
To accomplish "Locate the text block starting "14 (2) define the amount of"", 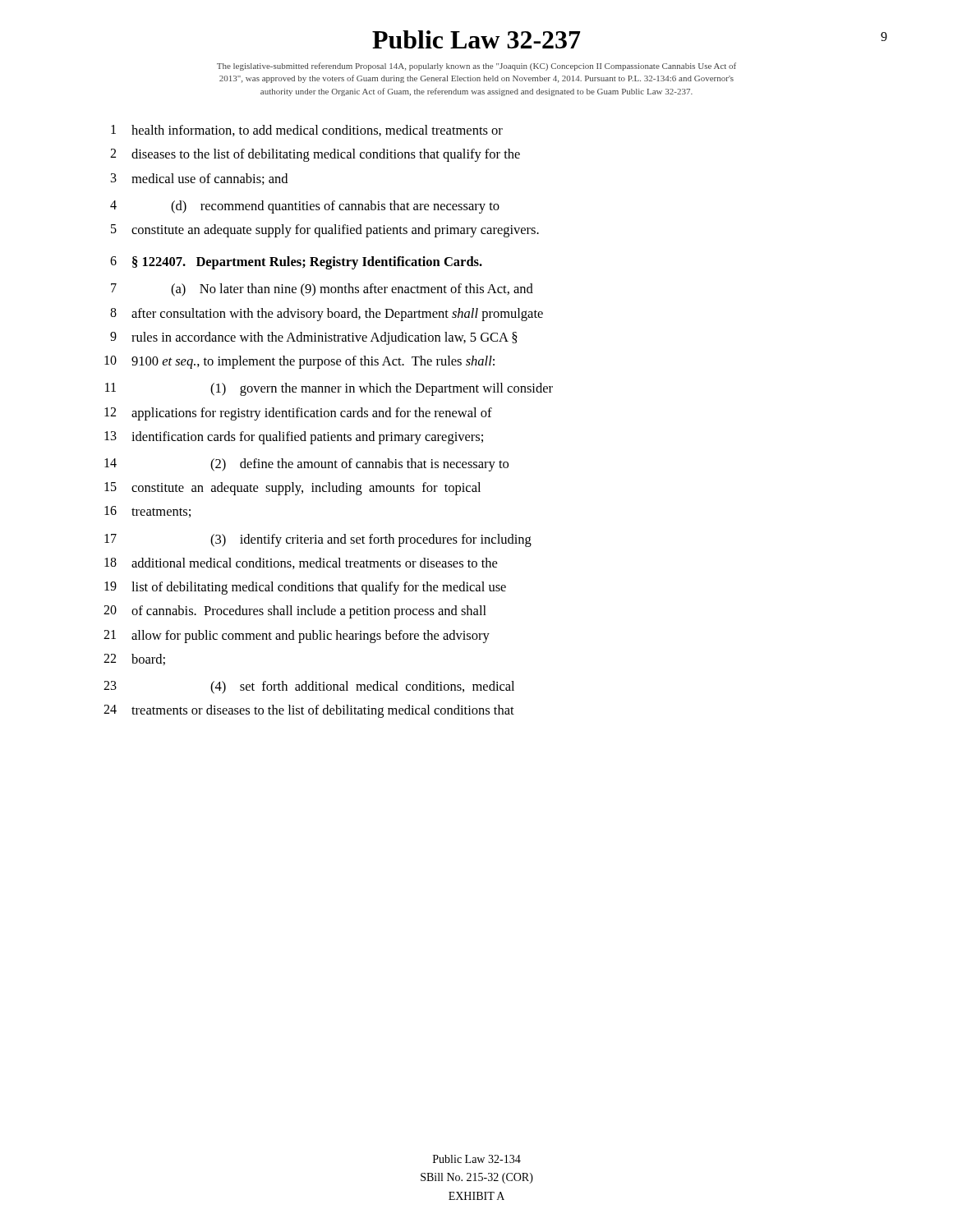I will (476, 463).
